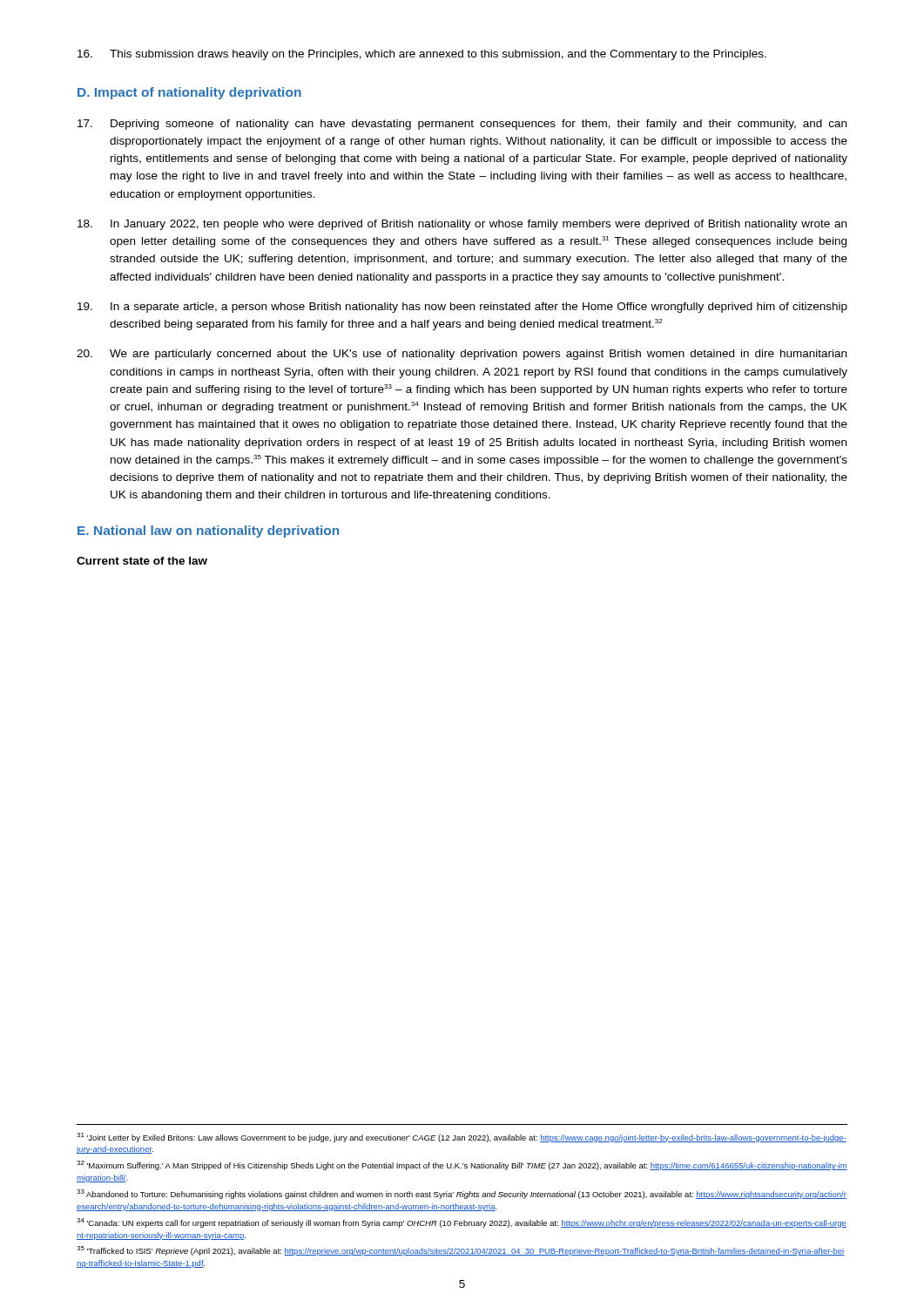This screenshot has width=924, height=1307.
Task: Find the block on this page that starts "19. In a separate article, a person whose"
Action: click(x=462, y=315)
